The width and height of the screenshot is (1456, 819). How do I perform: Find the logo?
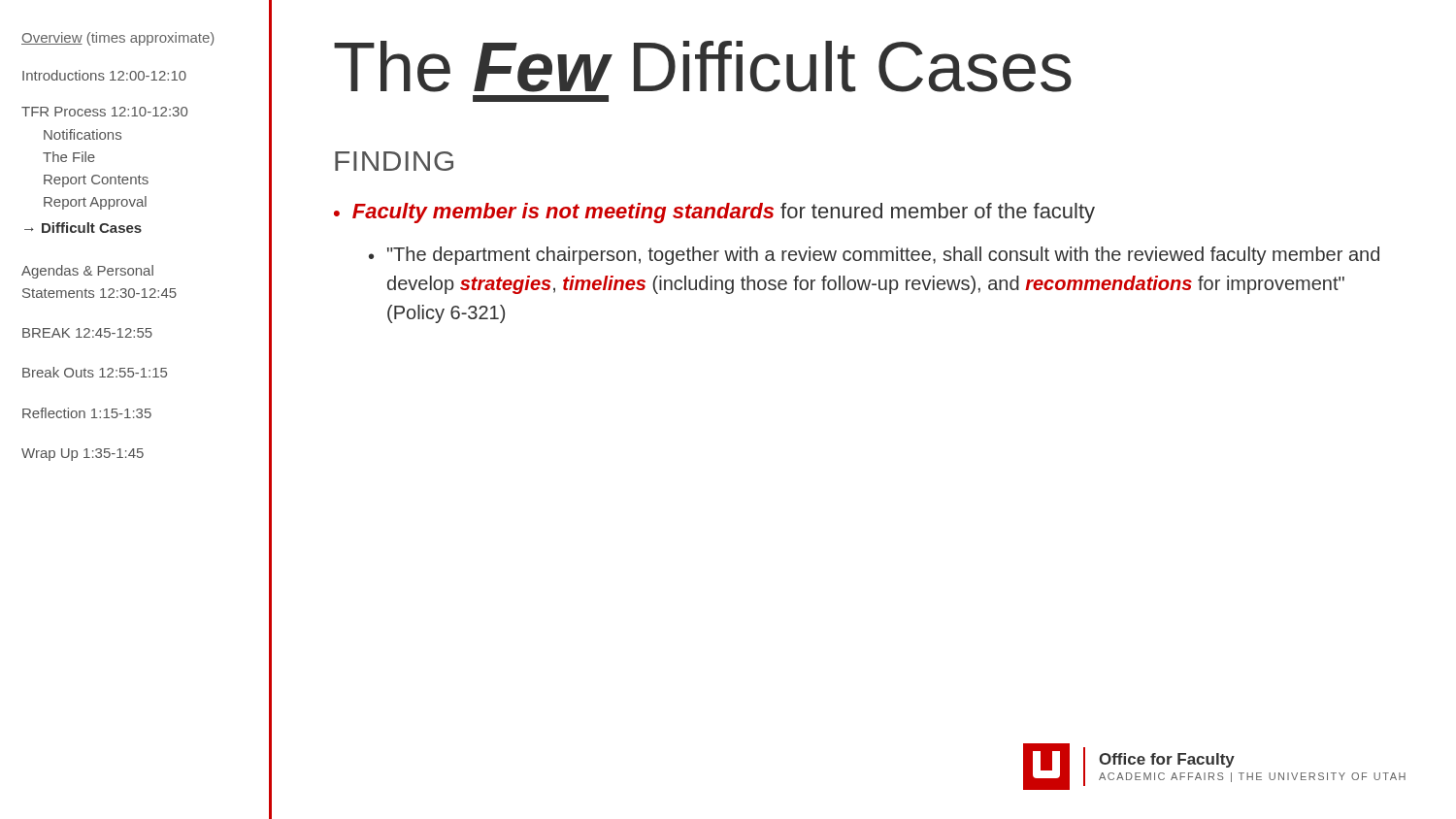tap(1215, 767)
